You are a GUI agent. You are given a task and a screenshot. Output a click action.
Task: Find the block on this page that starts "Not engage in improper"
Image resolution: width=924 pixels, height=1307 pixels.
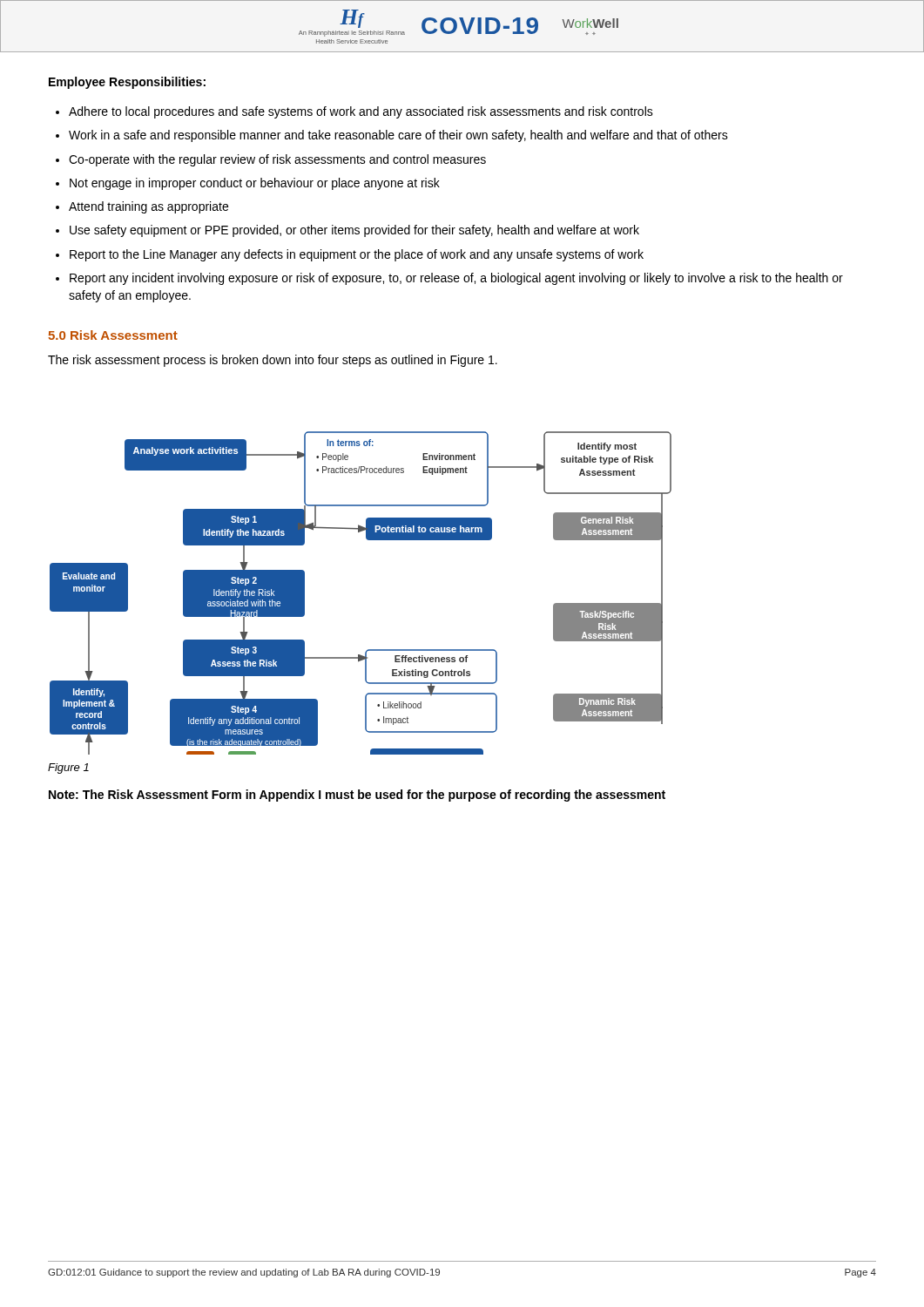pos(254,183)
